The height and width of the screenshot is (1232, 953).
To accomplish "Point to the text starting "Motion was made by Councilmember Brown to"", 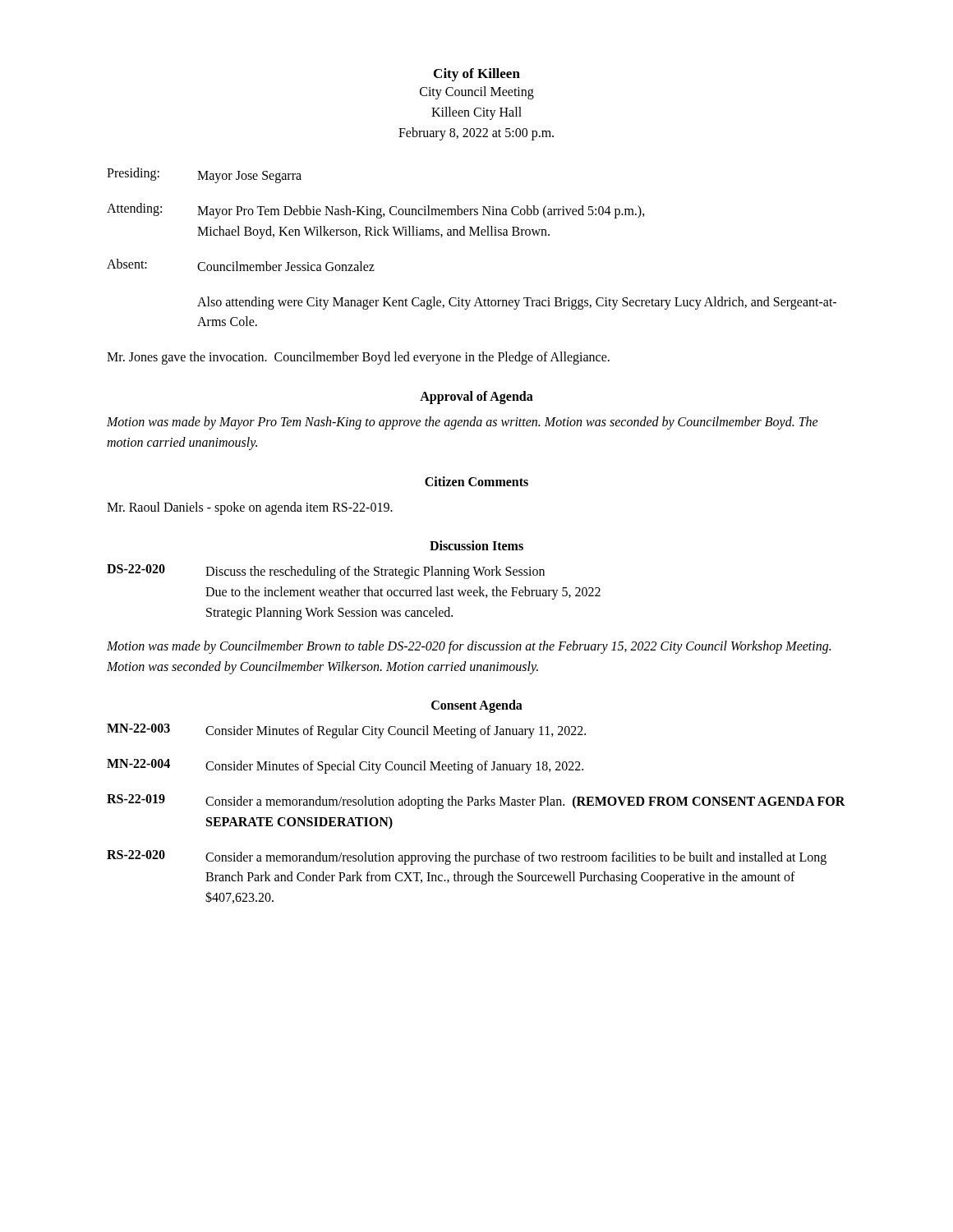I will [x=471, y=656].
